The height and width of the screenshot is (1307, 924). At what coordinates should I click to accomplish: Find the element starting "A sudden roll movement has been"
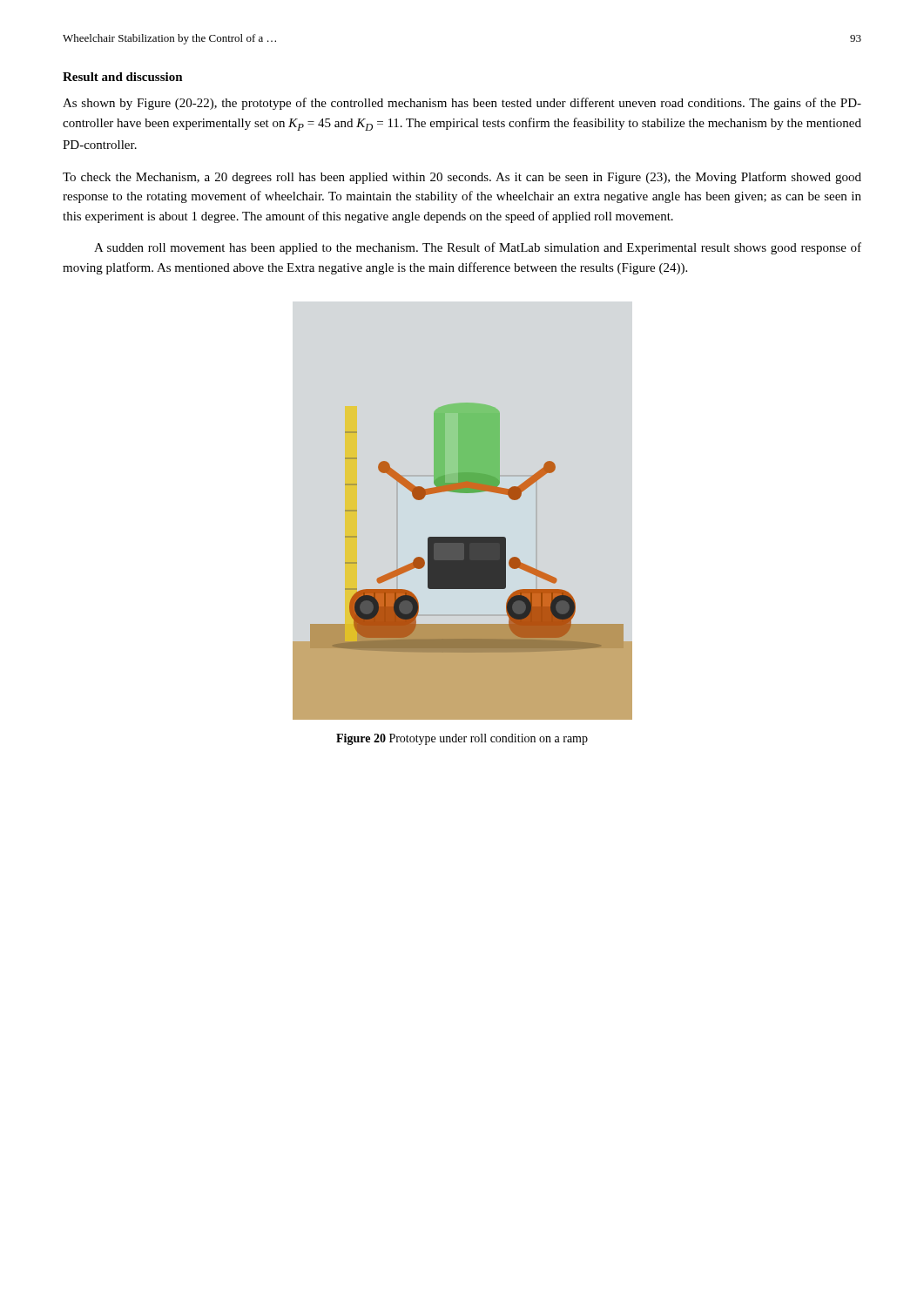click(x=462, y=257)
